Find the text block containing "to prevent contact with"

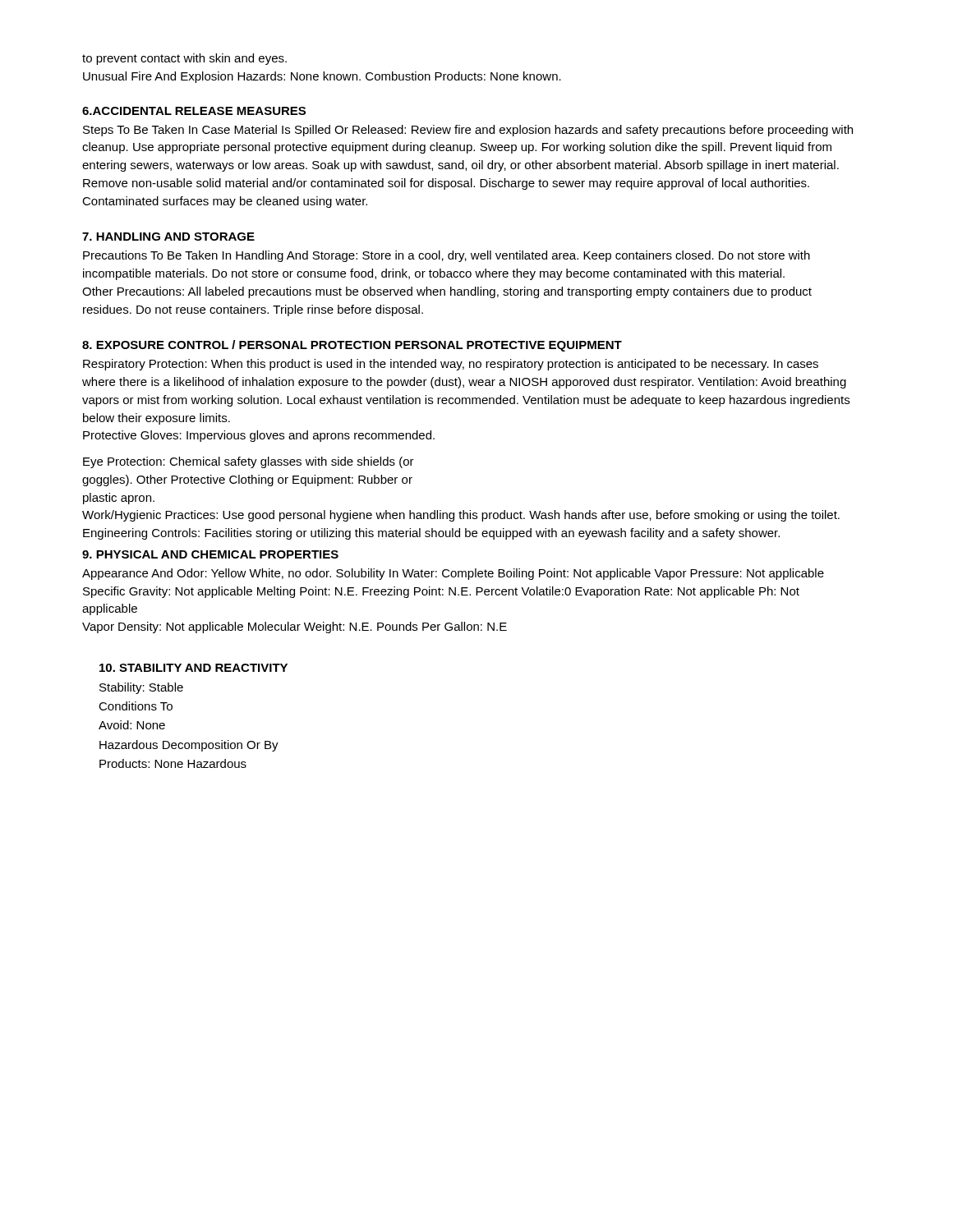tap(322, 67)
